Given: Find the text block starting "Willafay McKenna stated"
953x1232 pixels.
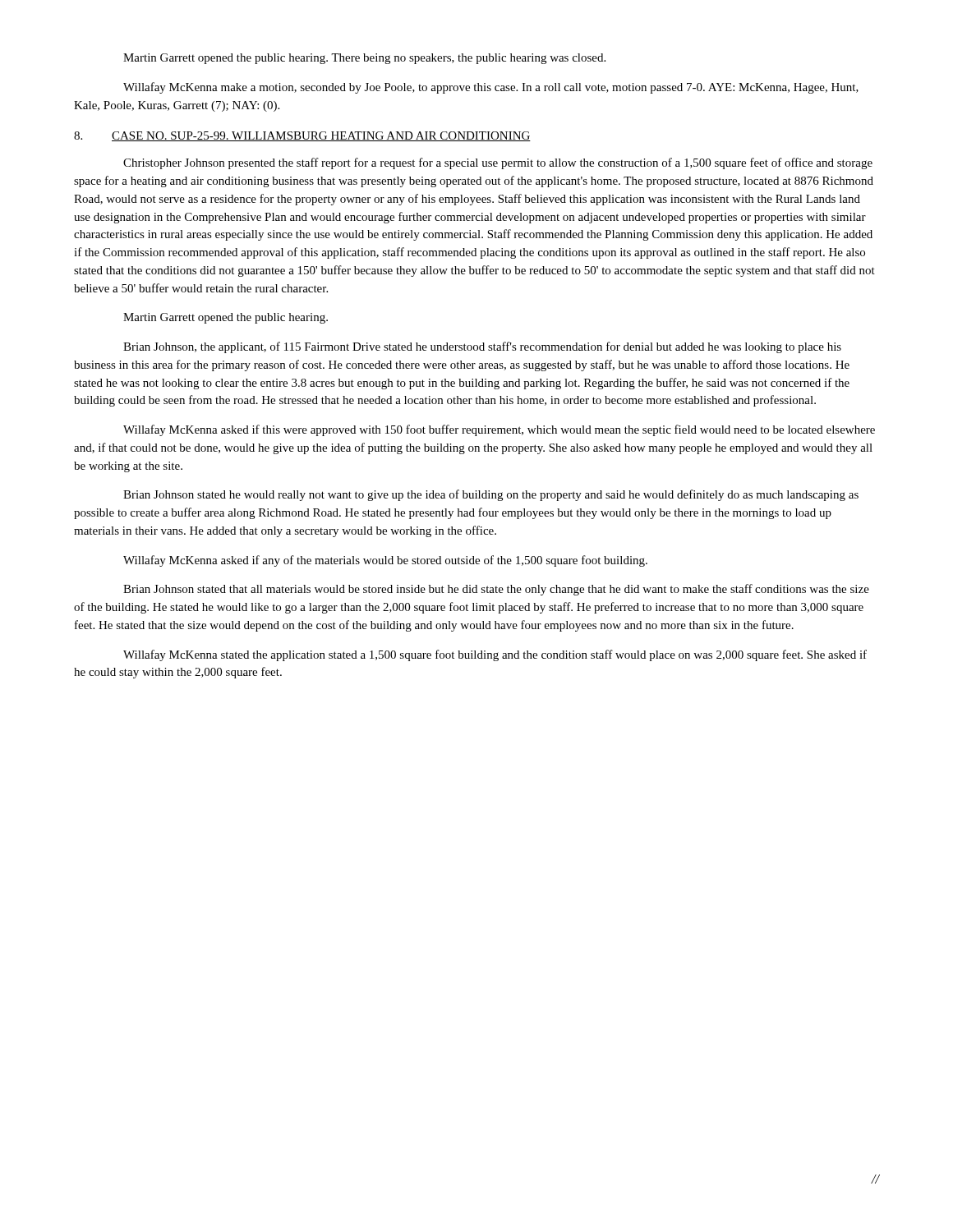Looking at the screenshot, I should coord(470,663).
